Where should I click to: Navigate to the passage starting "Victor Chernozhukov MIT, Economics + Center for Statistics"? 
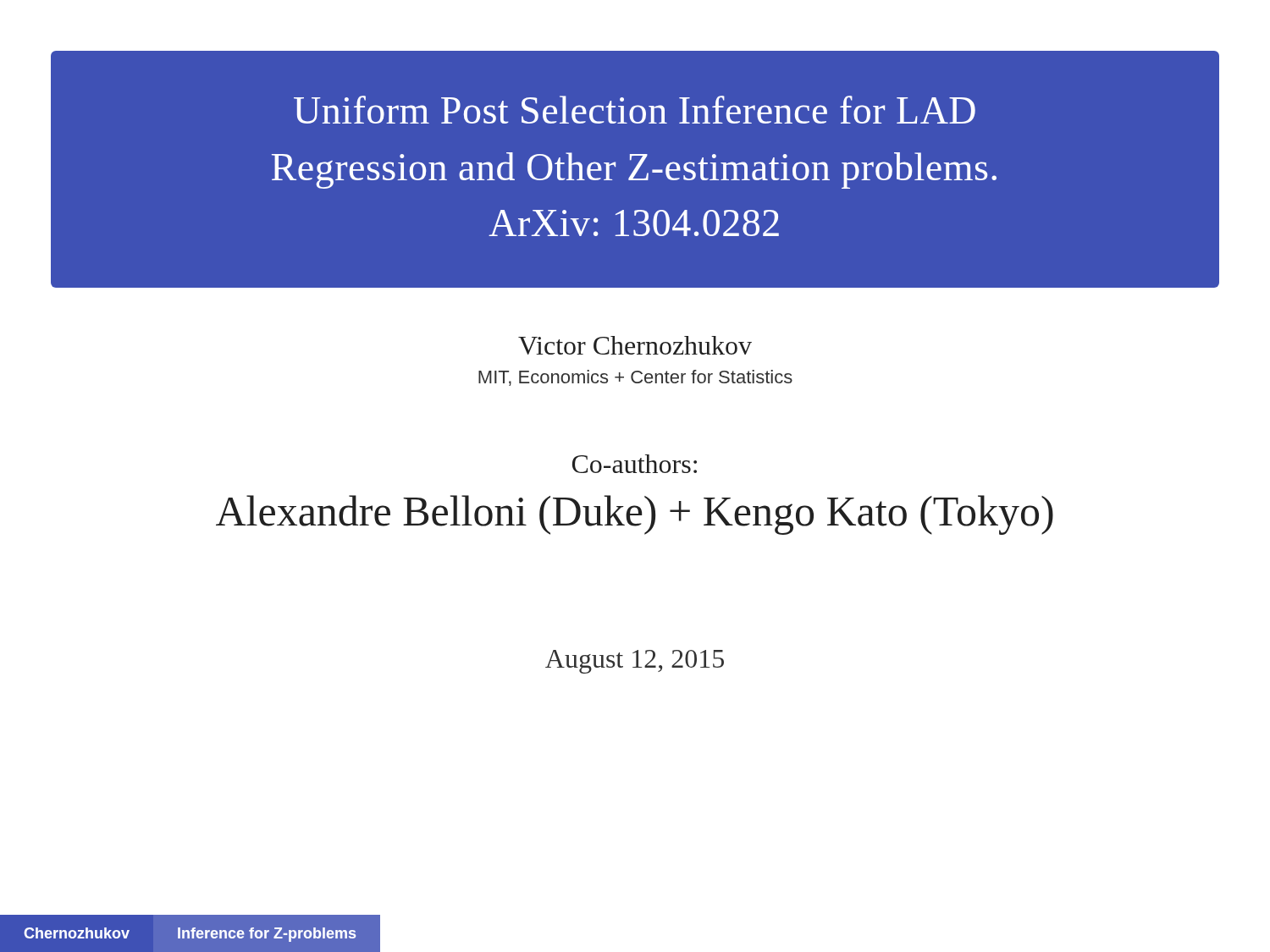[x=635, y=359]
